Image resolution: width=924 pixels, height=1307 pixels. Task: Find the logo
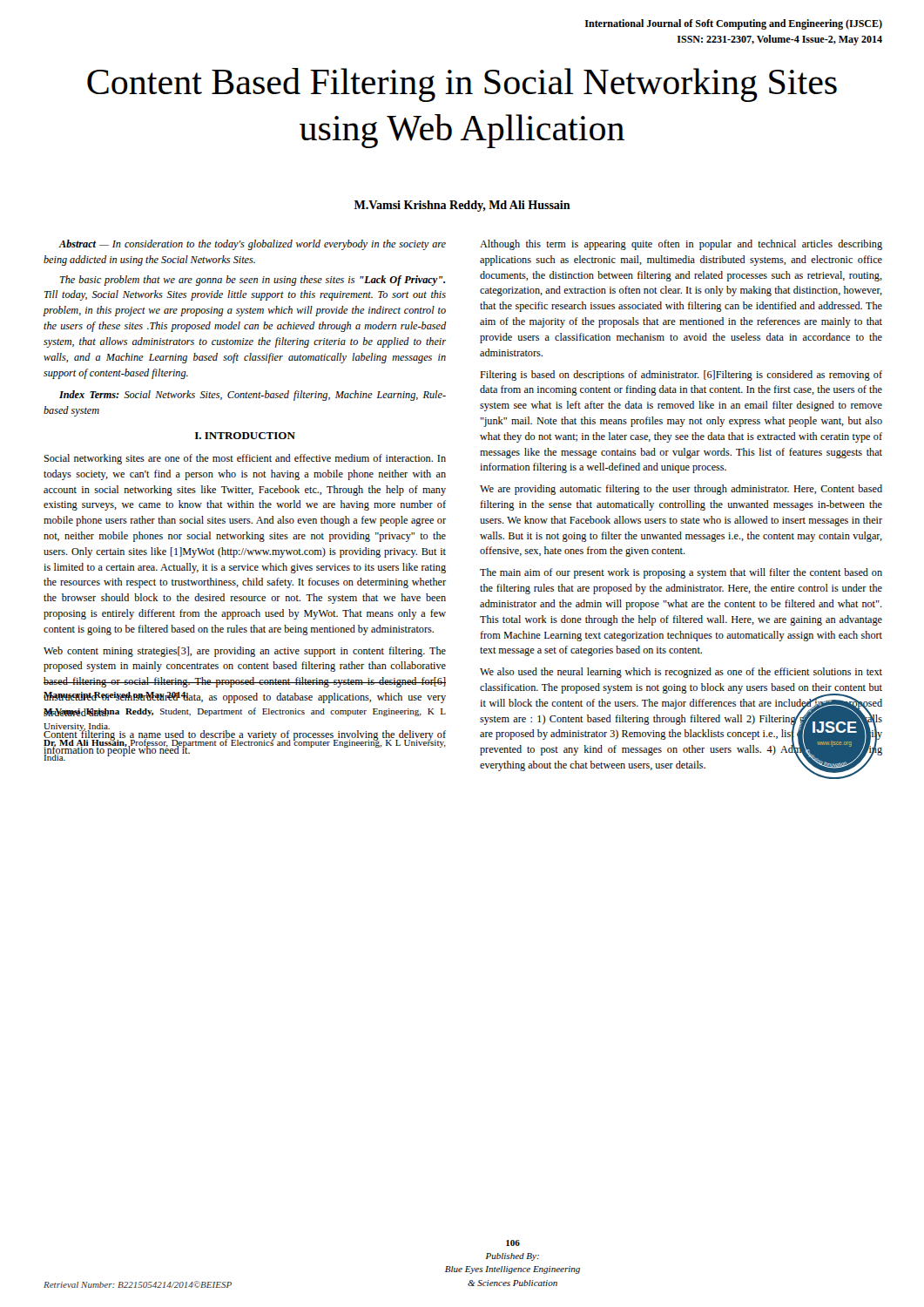pyautogui.click(x=834, y=736)
